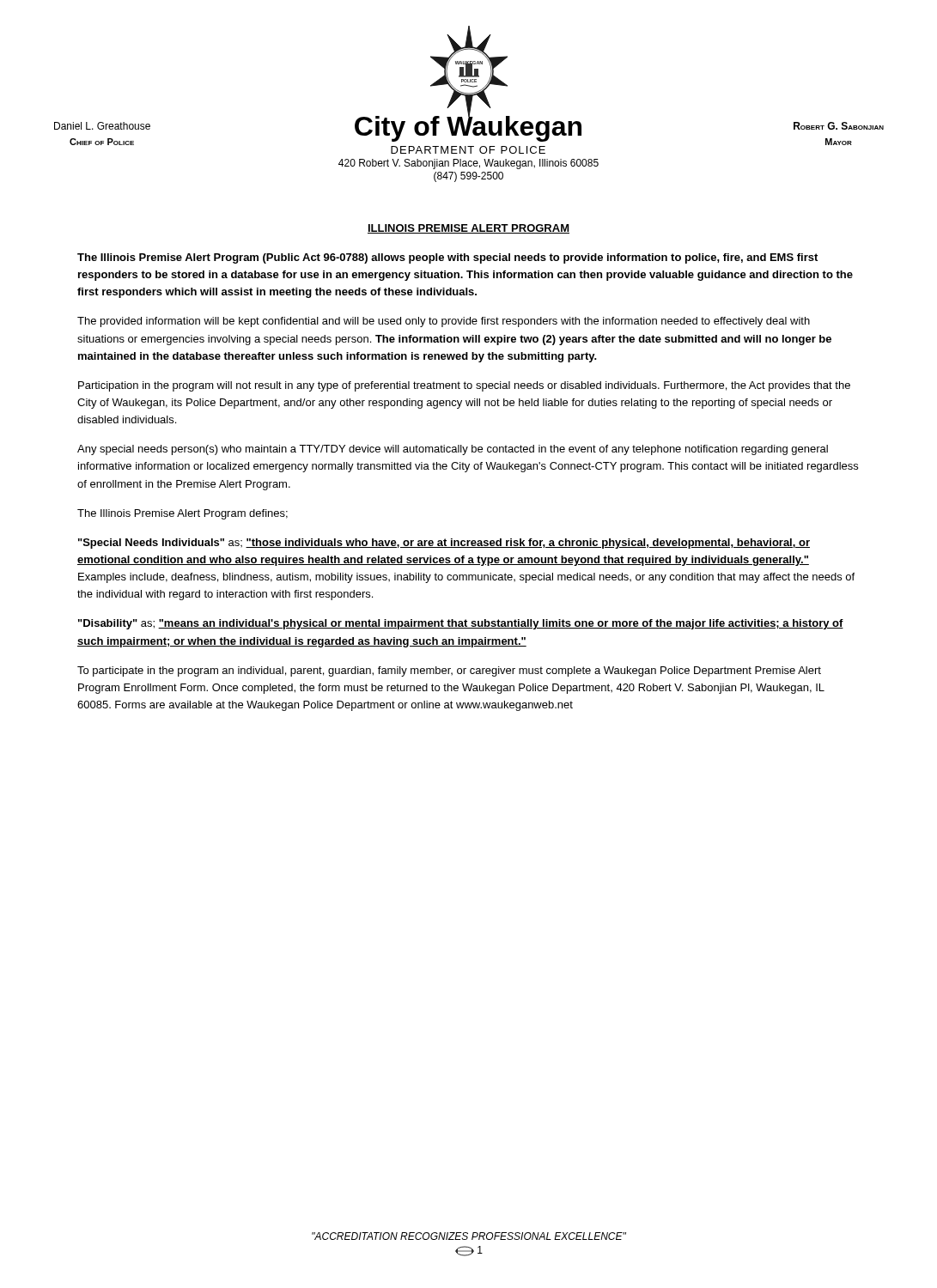Image resolution: width=937 pixels, height=1288 pixels.
Task: Locate the block of text that opens with ""Special Needs Individuals" as; "those"
Action: tap(468, 569)
